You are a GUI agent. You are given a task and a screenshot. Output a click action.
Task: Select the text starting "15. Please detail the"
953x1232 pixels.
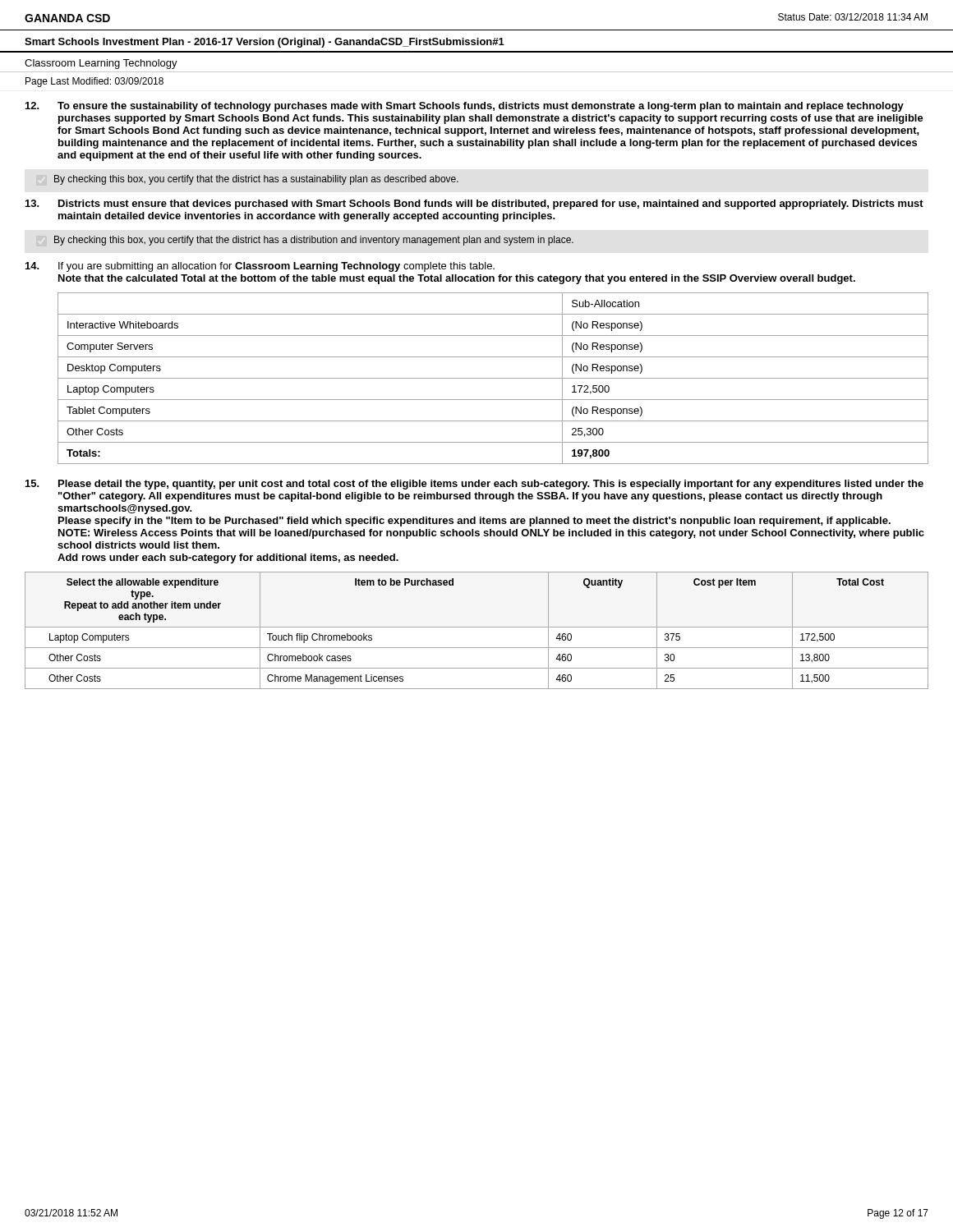[x=476, y=520]
